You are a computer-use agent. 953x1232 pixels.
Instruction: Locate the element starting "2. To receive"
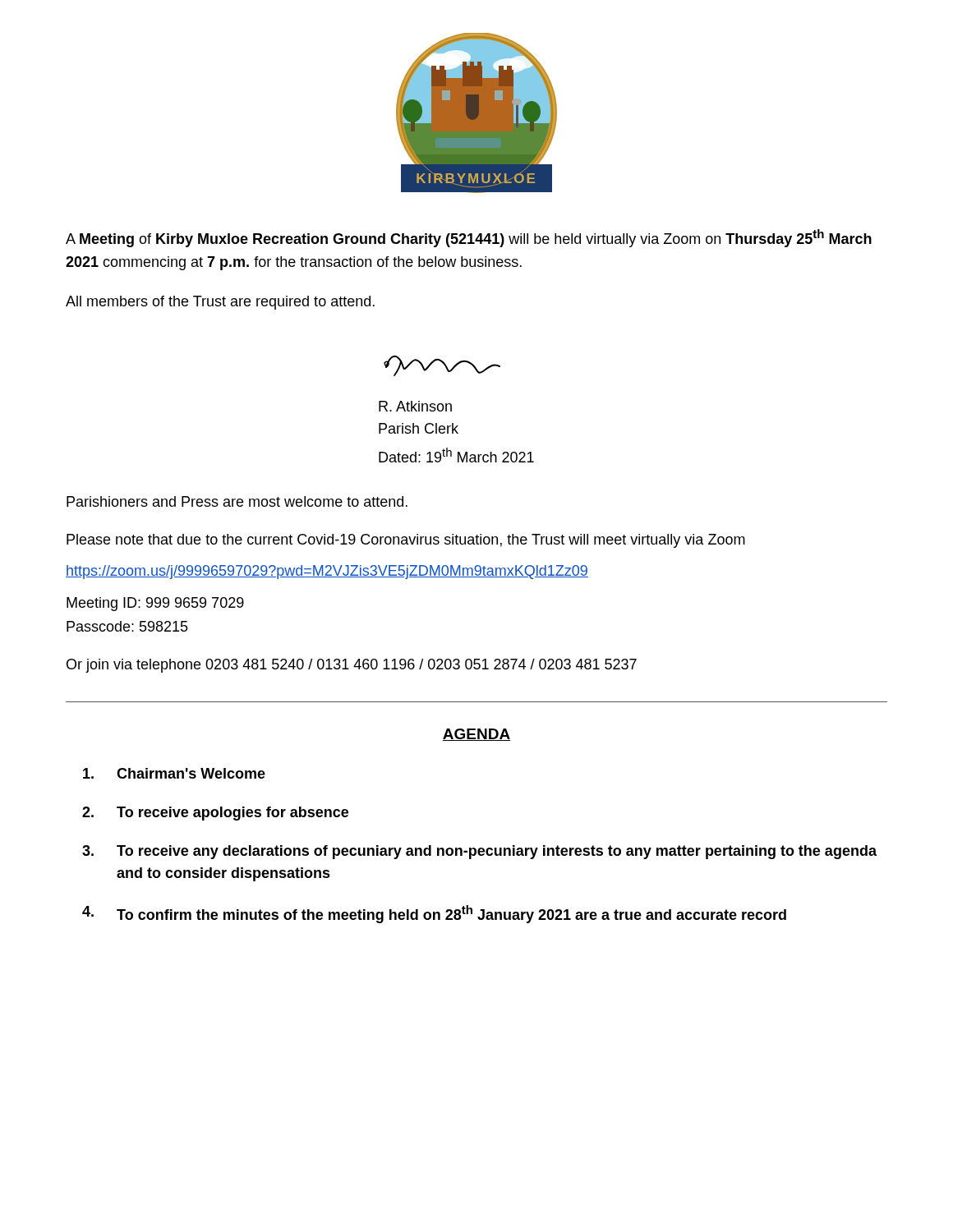(215, 814)
